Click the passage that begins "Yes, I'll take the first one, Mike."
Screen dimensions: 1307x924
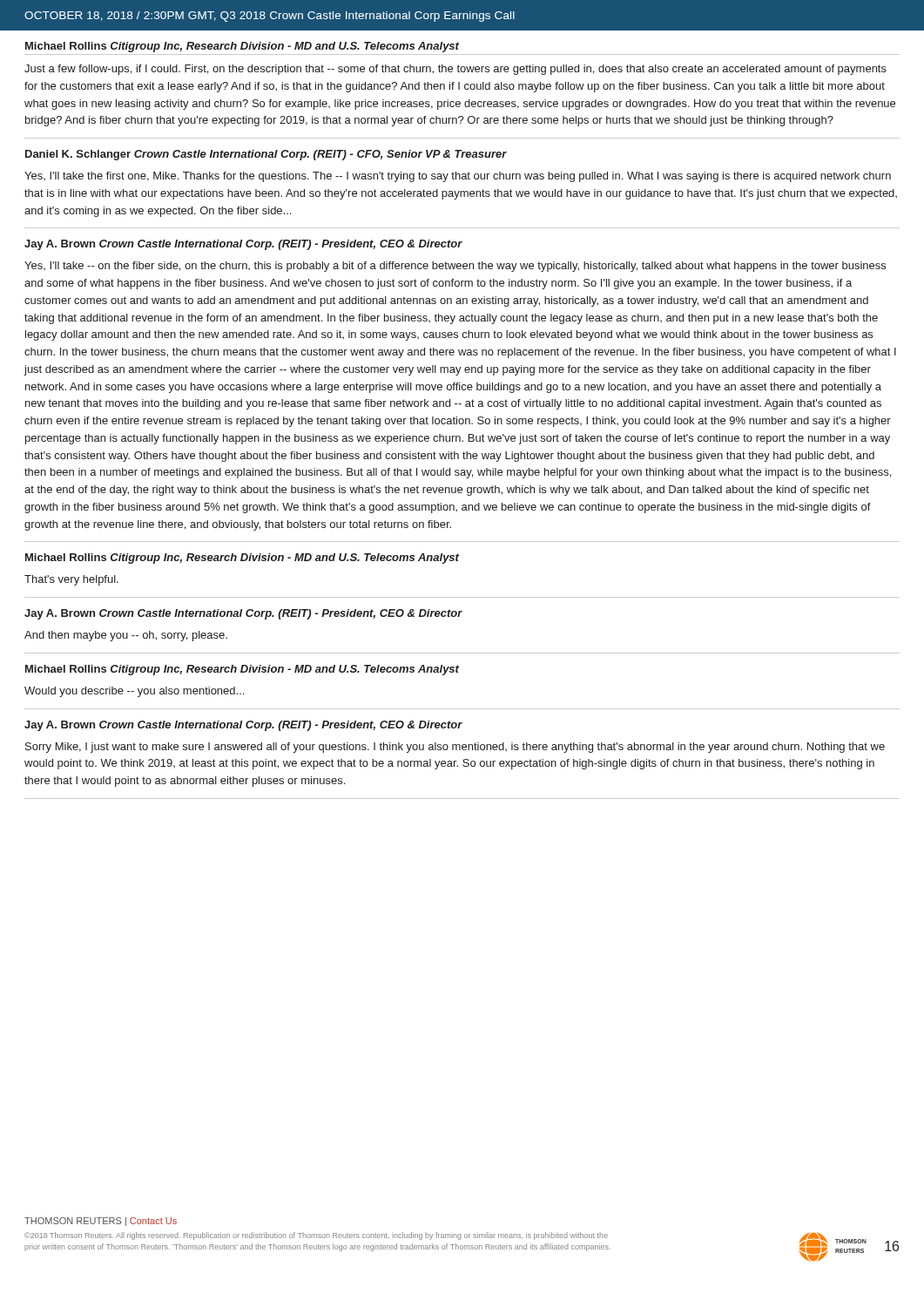coord(461,193)
